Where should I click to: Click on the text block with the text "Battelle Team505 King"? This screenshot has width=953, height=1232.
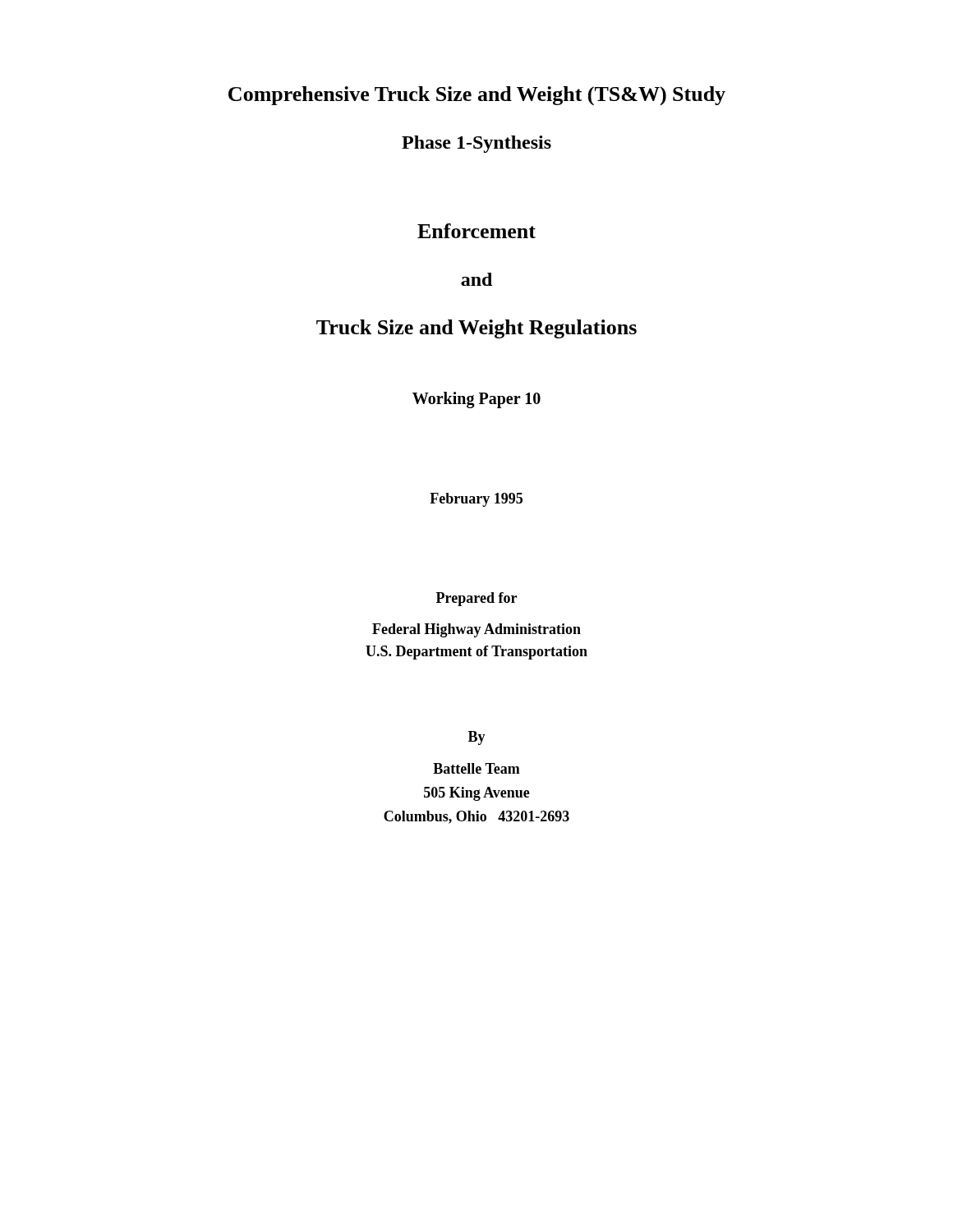click(476, 792)
